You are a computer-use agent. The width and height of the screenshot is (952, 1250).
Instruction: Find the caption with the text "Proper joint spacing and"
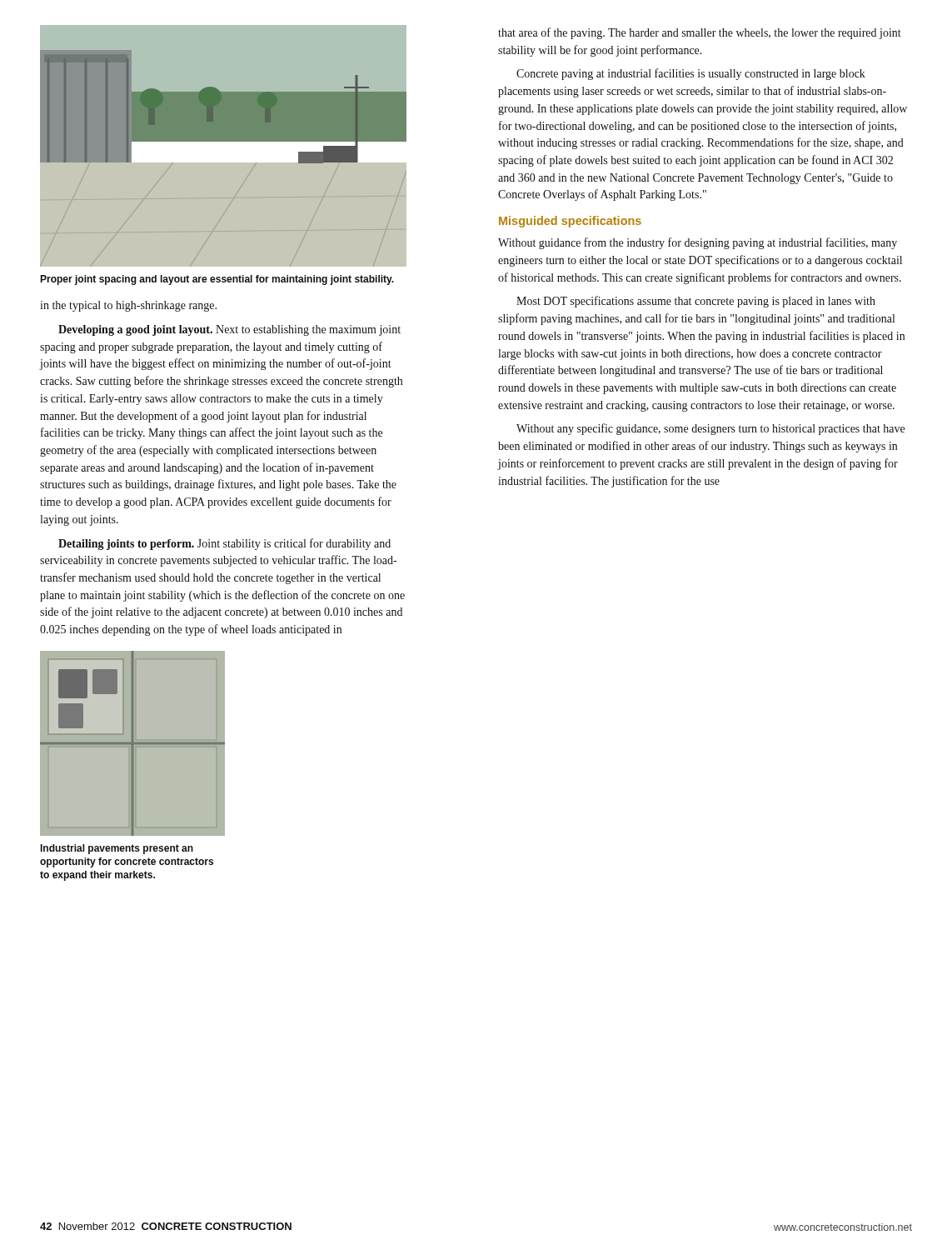pyautogui.click(x=217, y=279)
